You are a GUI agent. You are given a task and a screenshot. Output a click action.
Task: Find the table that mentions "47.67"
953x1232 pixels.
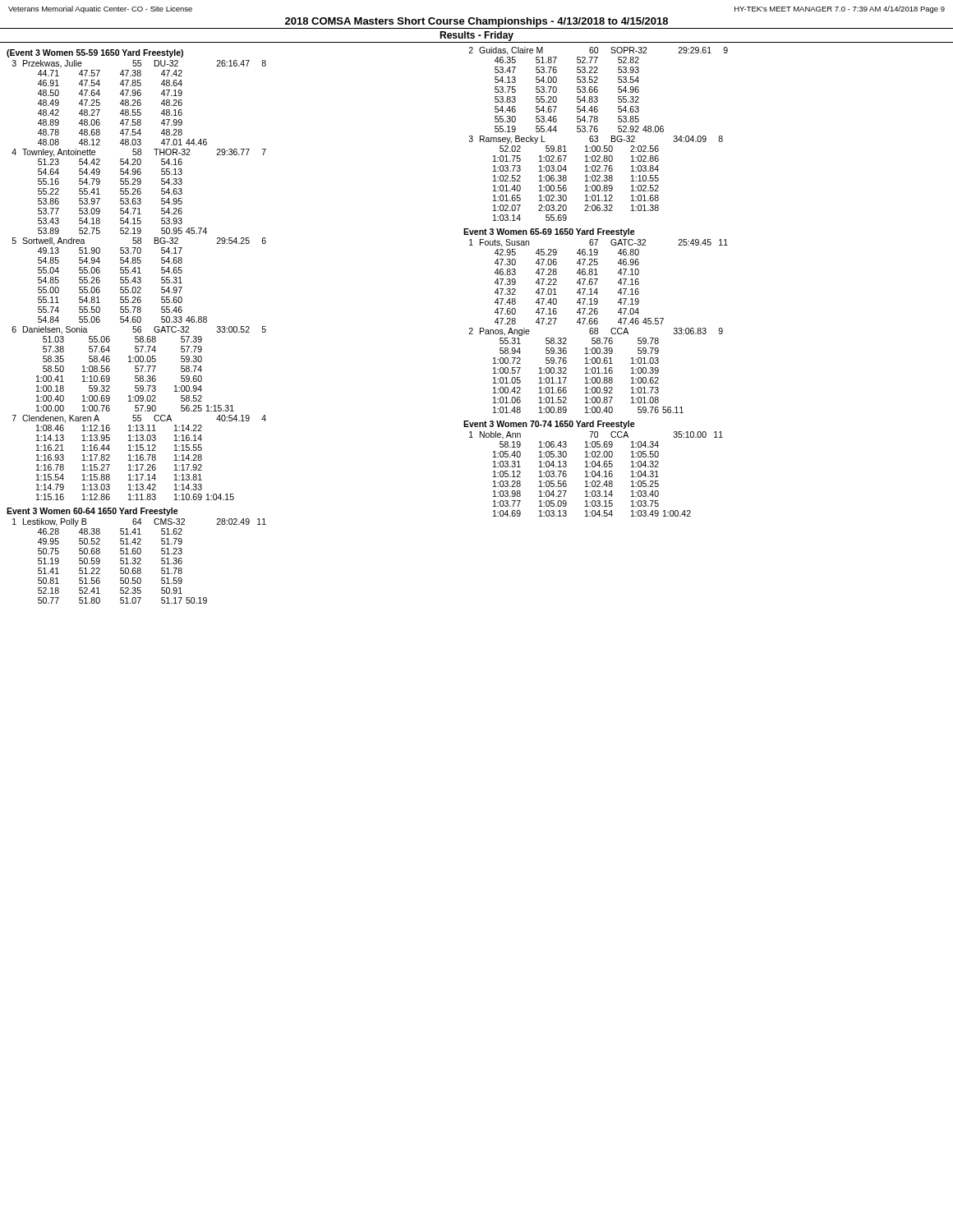(x=688, y=326)
